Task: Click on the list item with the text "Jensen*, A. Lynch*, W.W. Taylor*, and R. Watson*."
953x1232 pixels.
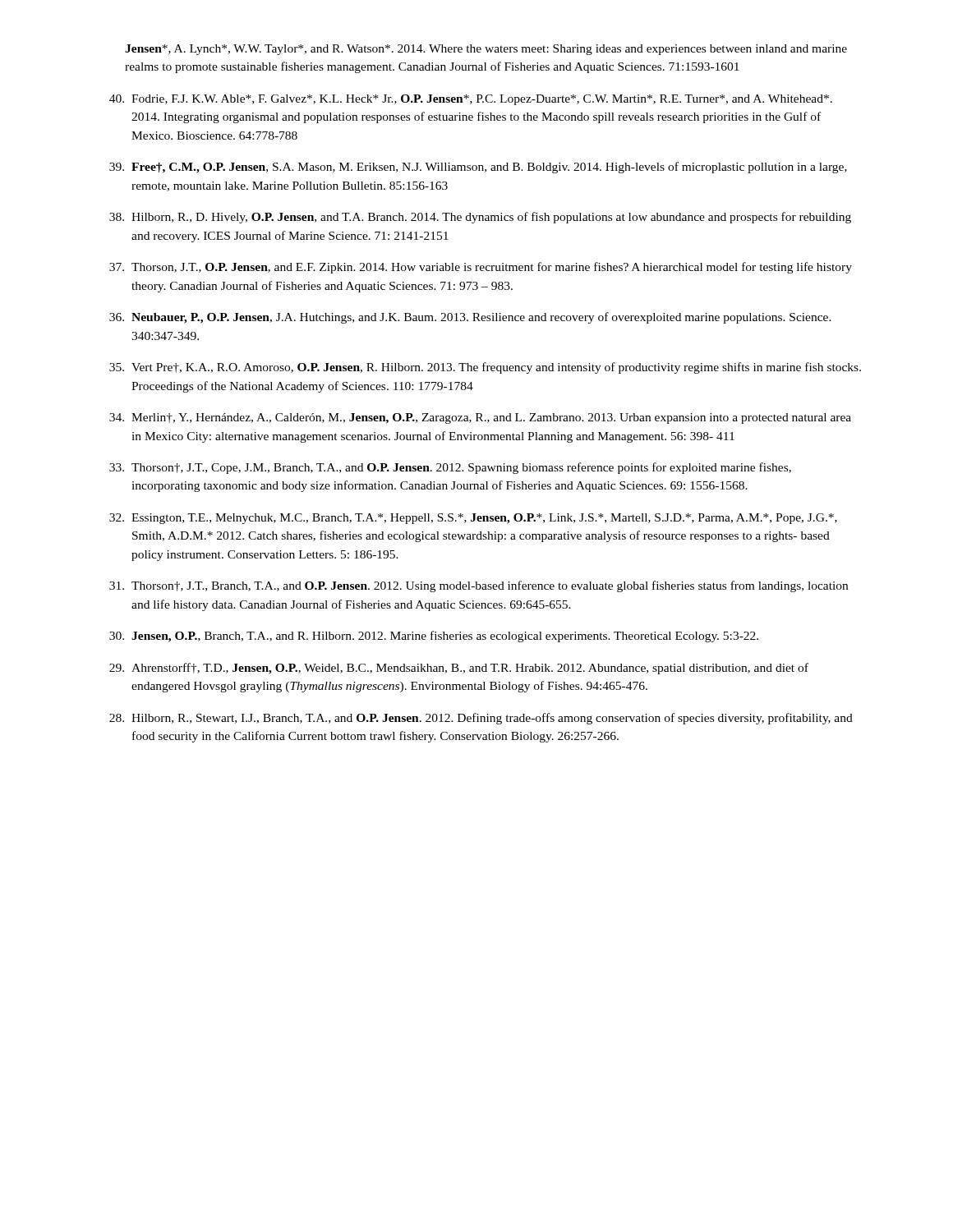Action: pos(486,57)
